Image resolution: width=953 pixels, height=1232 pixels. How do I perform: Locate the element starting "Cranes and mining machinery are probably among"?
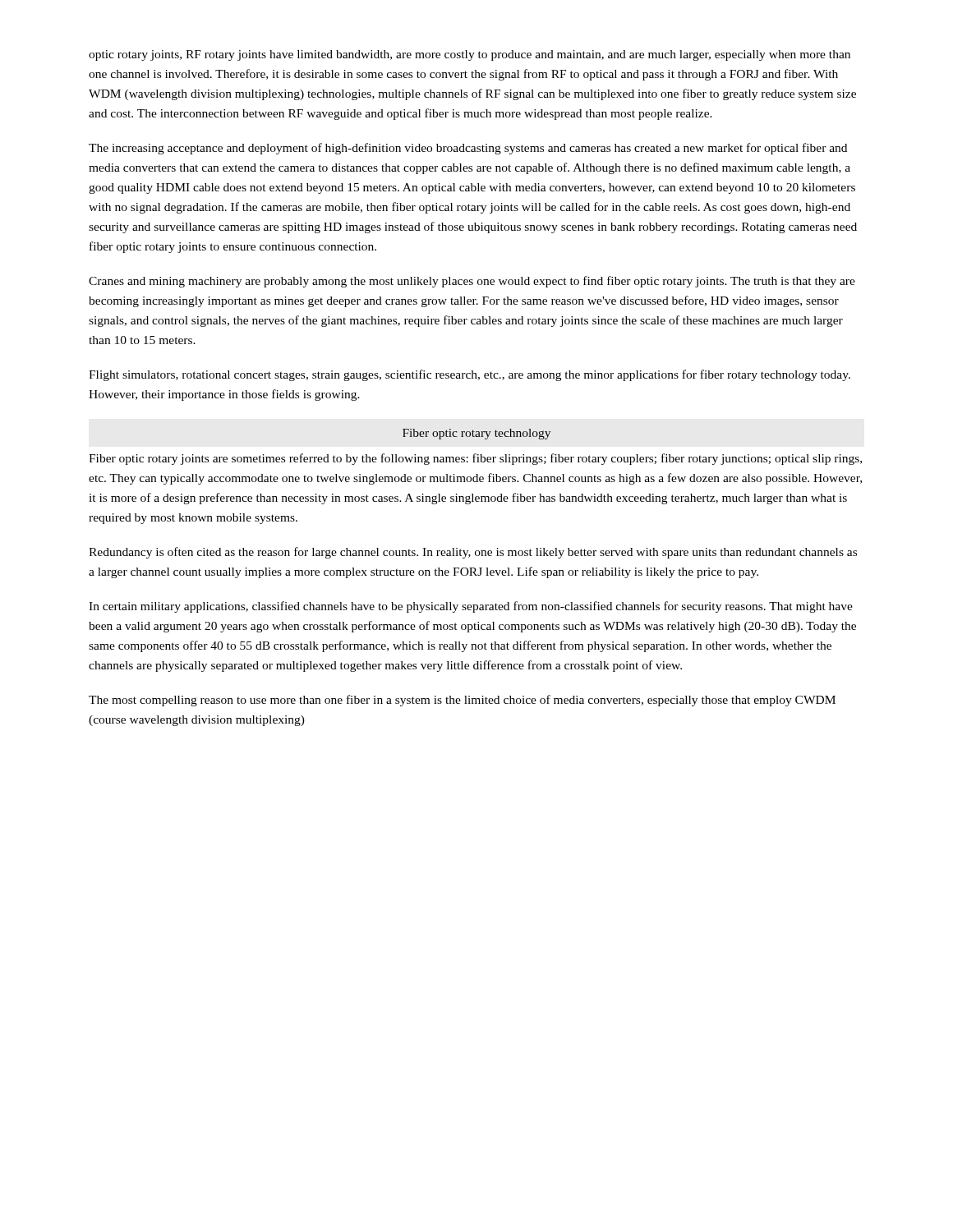(472, 310)
